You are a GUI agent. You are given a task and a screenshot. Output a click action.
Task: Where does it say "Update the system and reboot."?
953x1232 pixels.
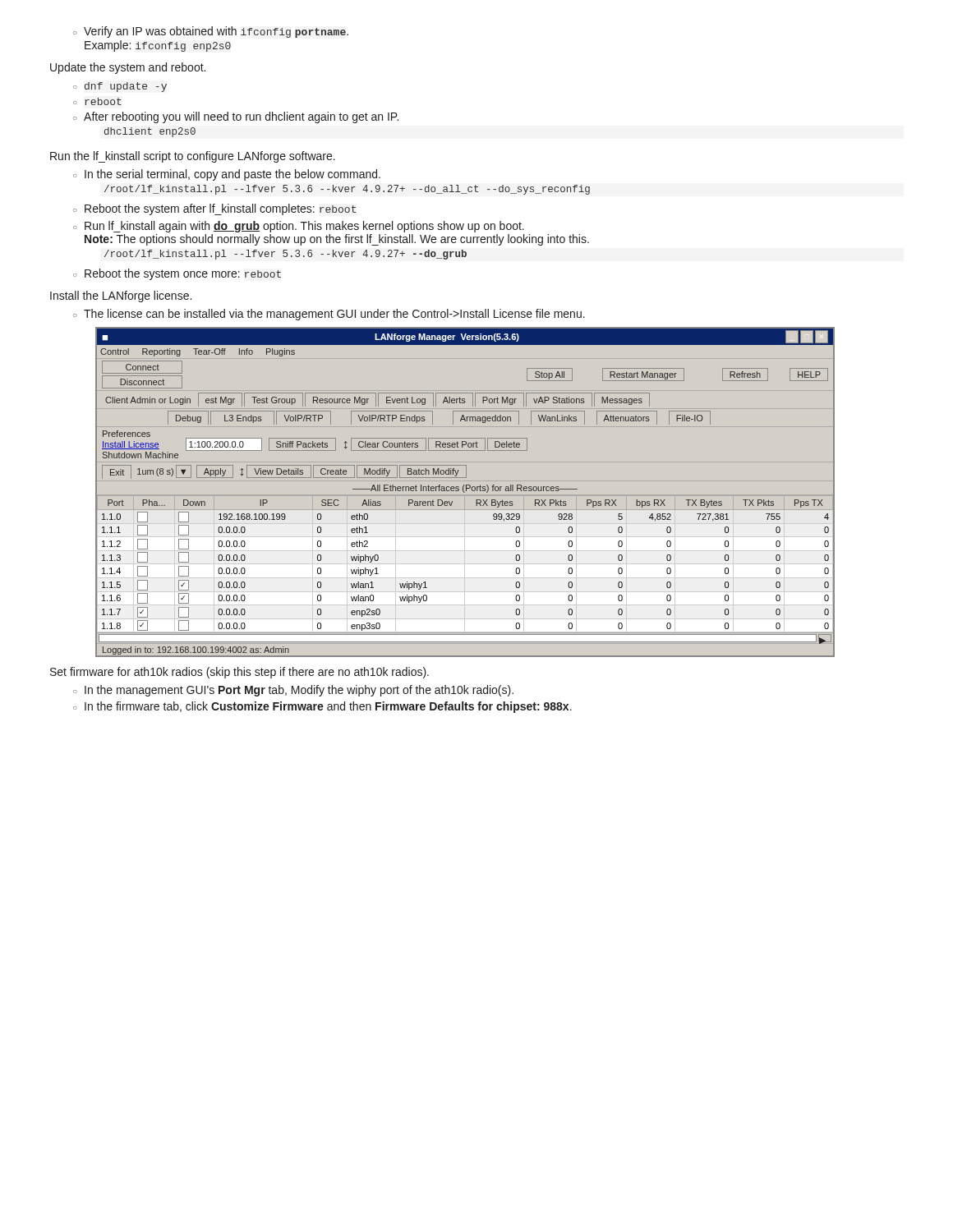click(x=128, y=67)
